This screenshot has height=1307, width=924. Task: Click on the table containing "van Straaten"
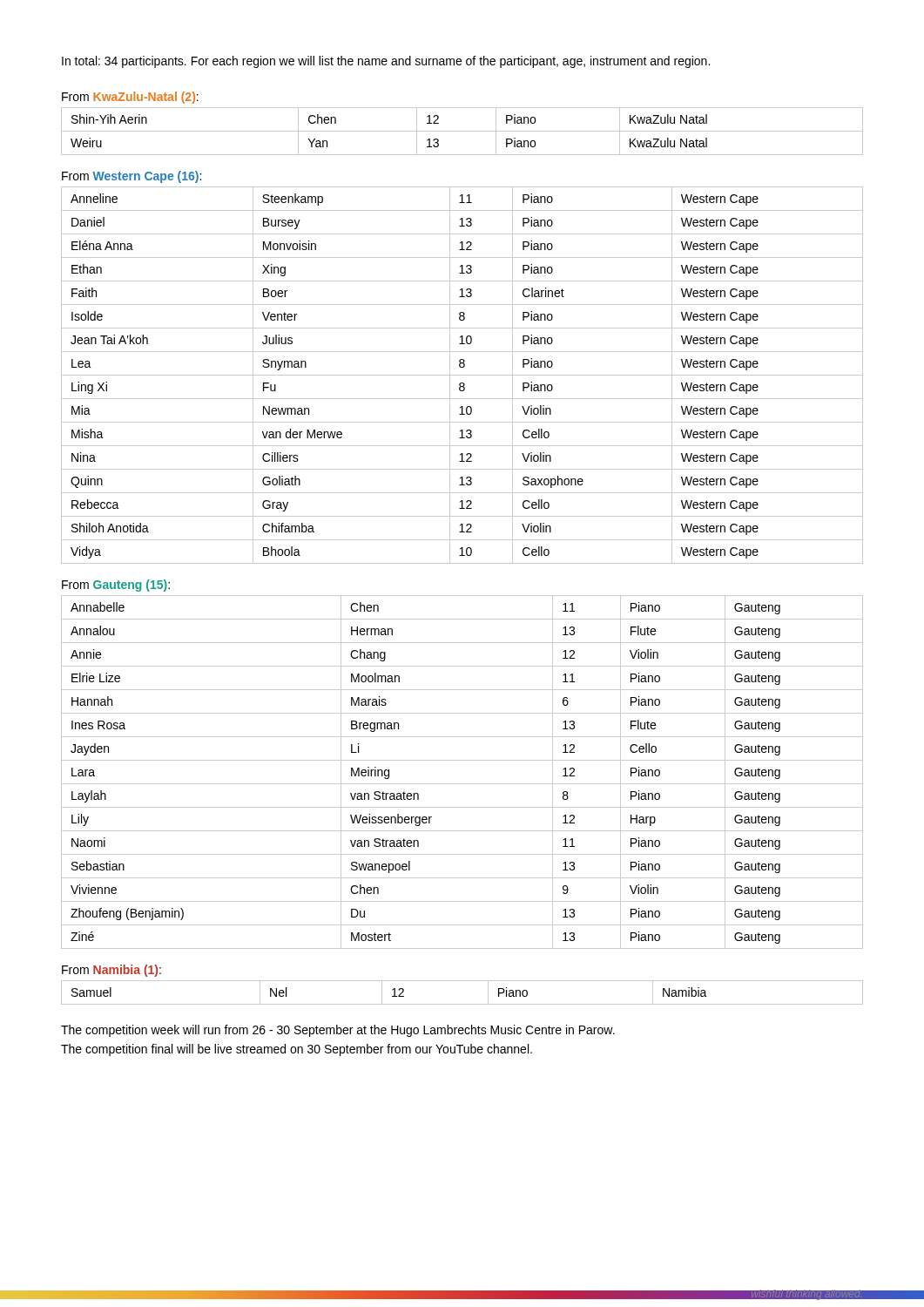[x=462, y=772]
